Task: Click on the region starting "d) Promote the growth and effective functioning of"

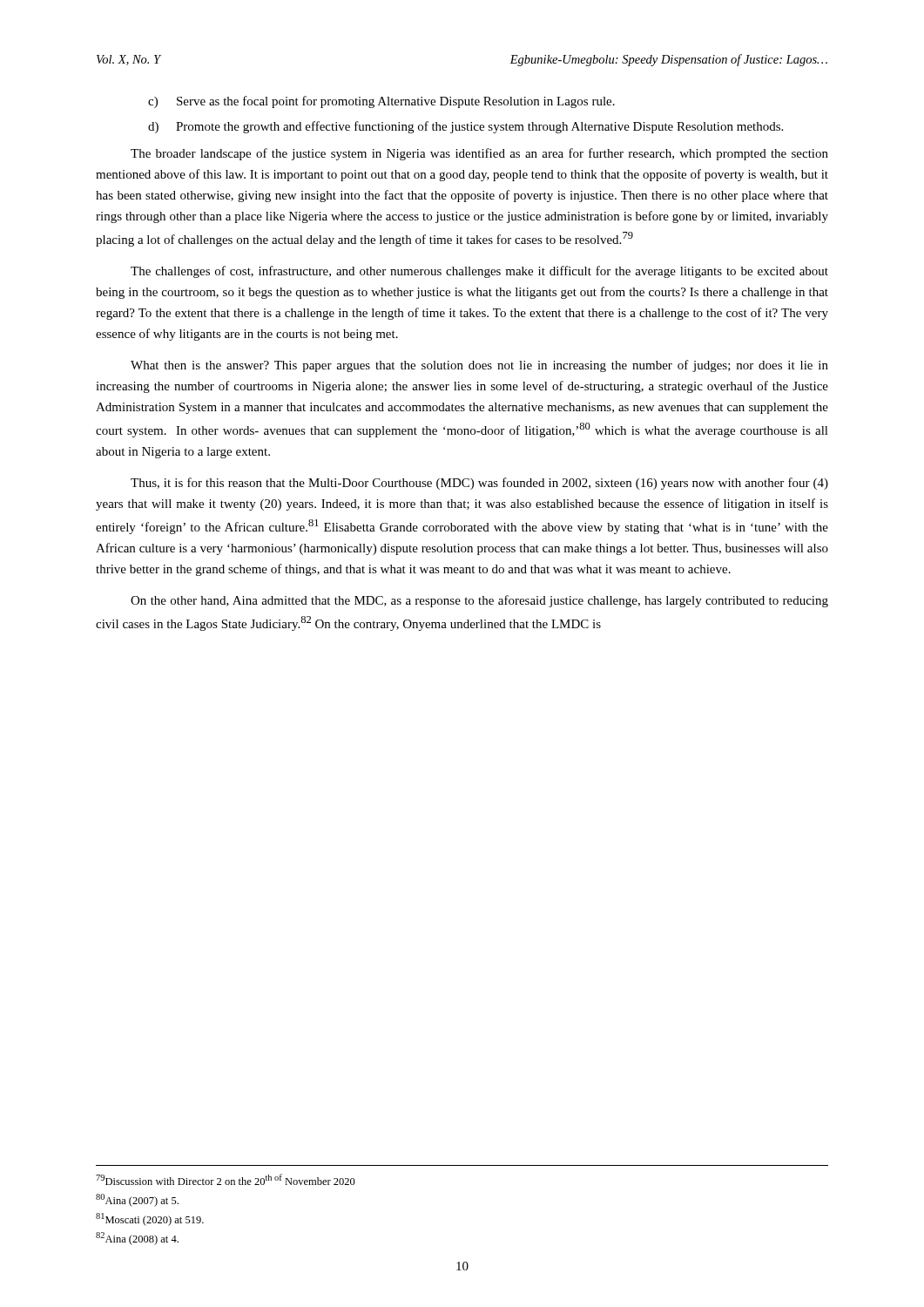Action: click(488, 127)
